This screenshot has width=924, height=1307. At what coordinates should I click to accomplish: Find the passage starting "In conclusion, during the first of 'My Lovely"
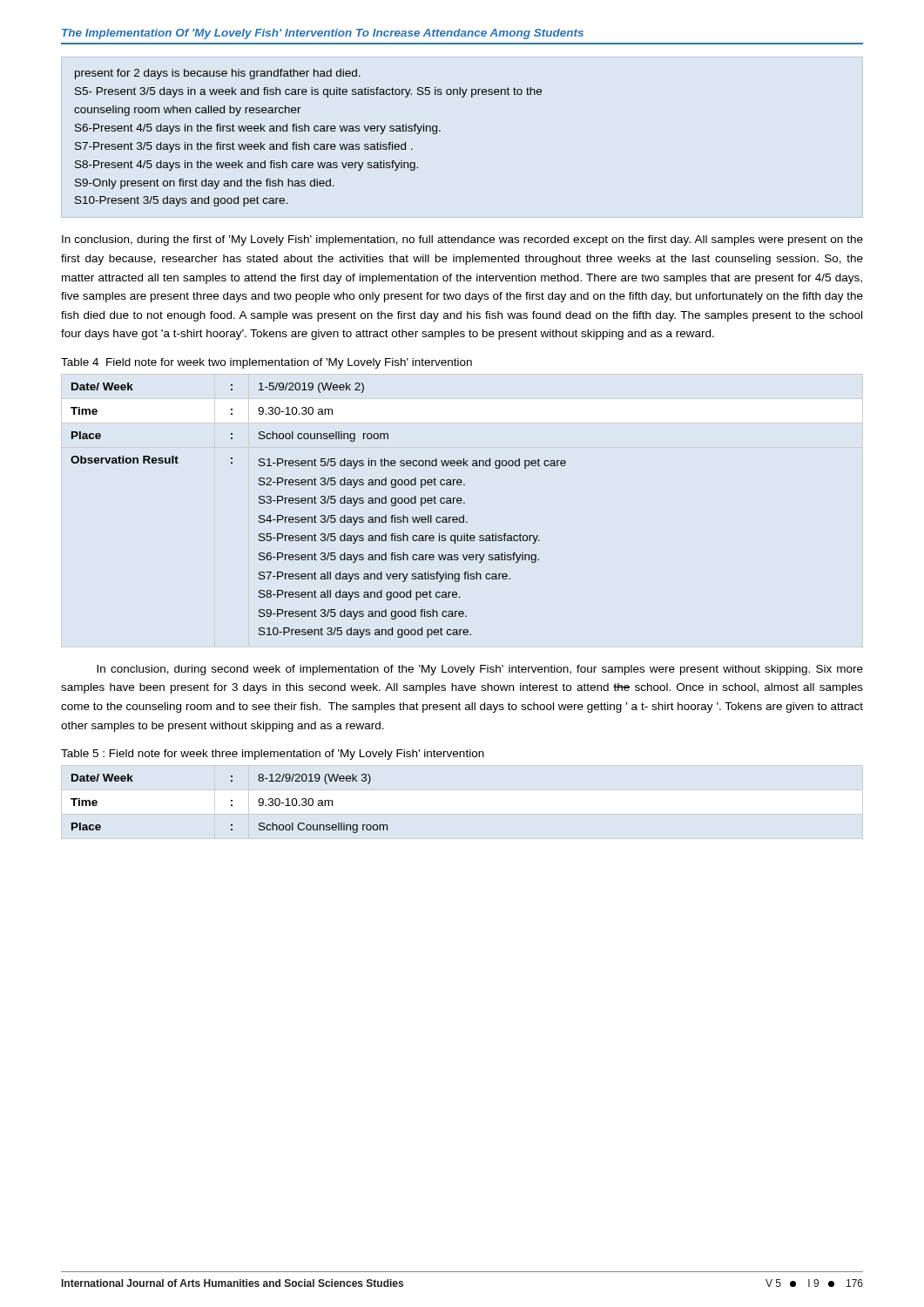462,286
